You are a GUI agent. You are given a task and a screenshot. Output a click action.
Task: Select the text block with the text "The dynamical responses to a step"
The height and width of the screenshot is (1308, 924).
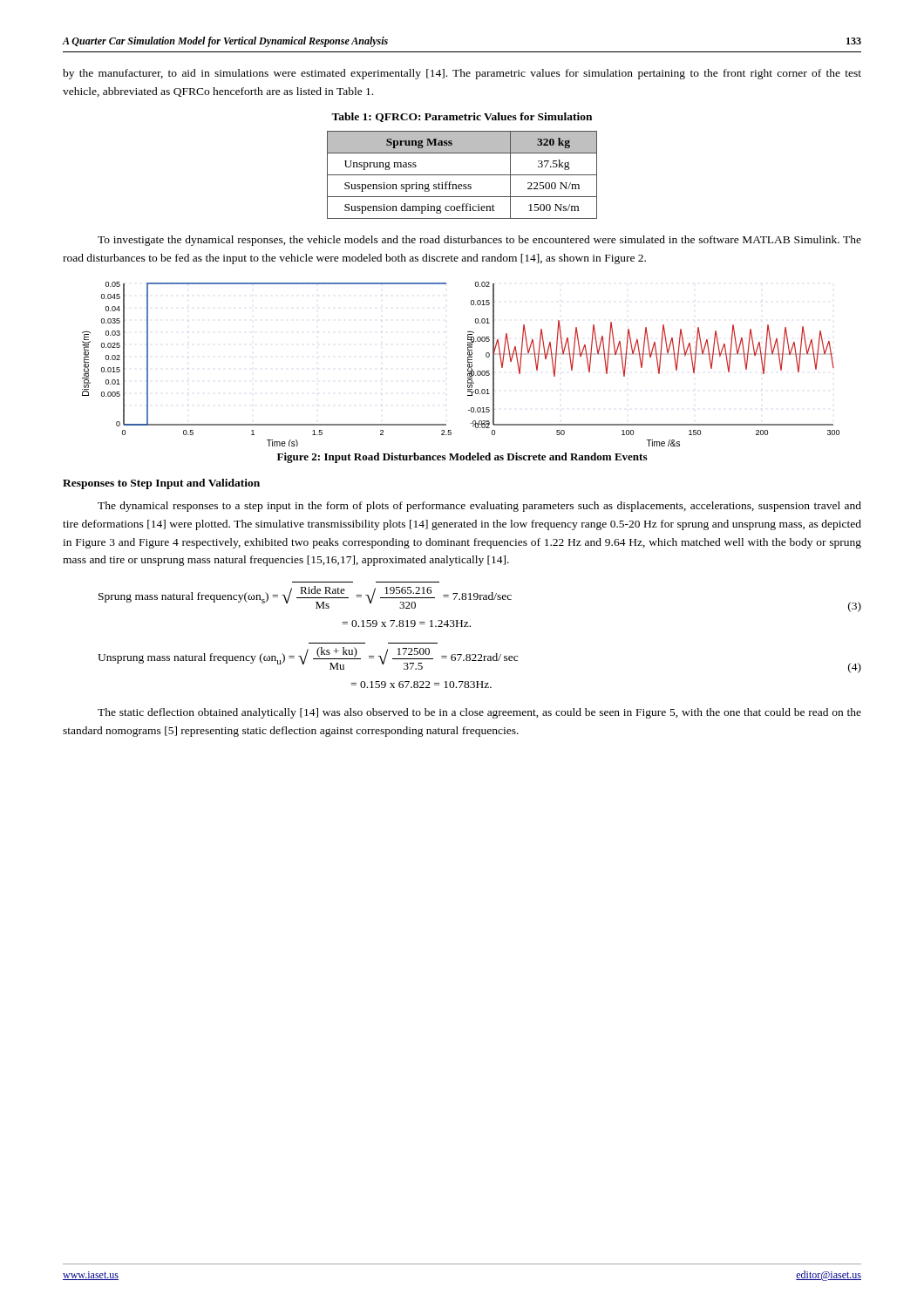pyautogui.click(x=462, y=532)
